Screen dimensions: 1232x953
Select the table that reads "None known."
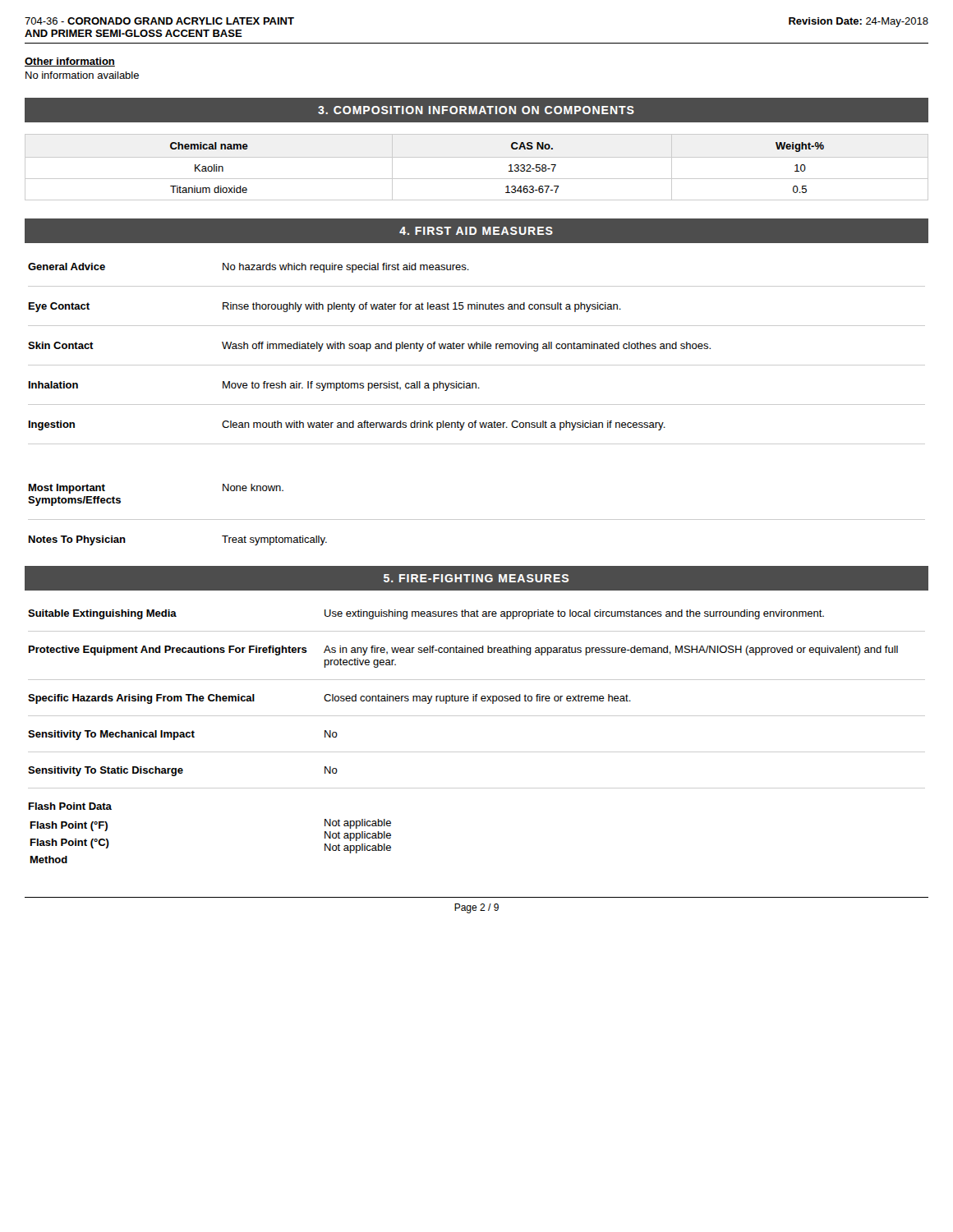point(476,403)
